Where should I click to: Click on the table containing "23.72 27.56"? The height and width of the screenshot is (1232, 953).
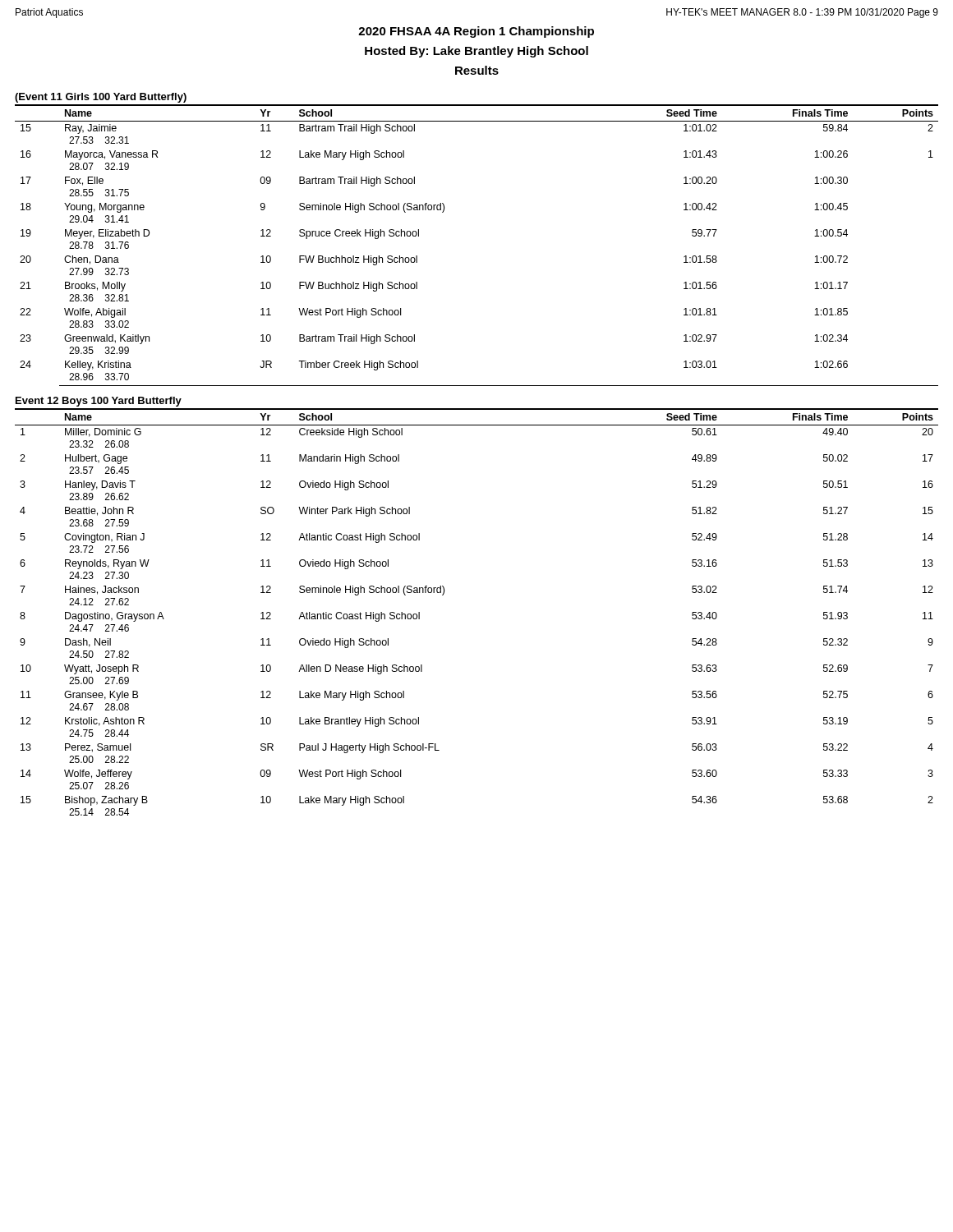point(476,614)
